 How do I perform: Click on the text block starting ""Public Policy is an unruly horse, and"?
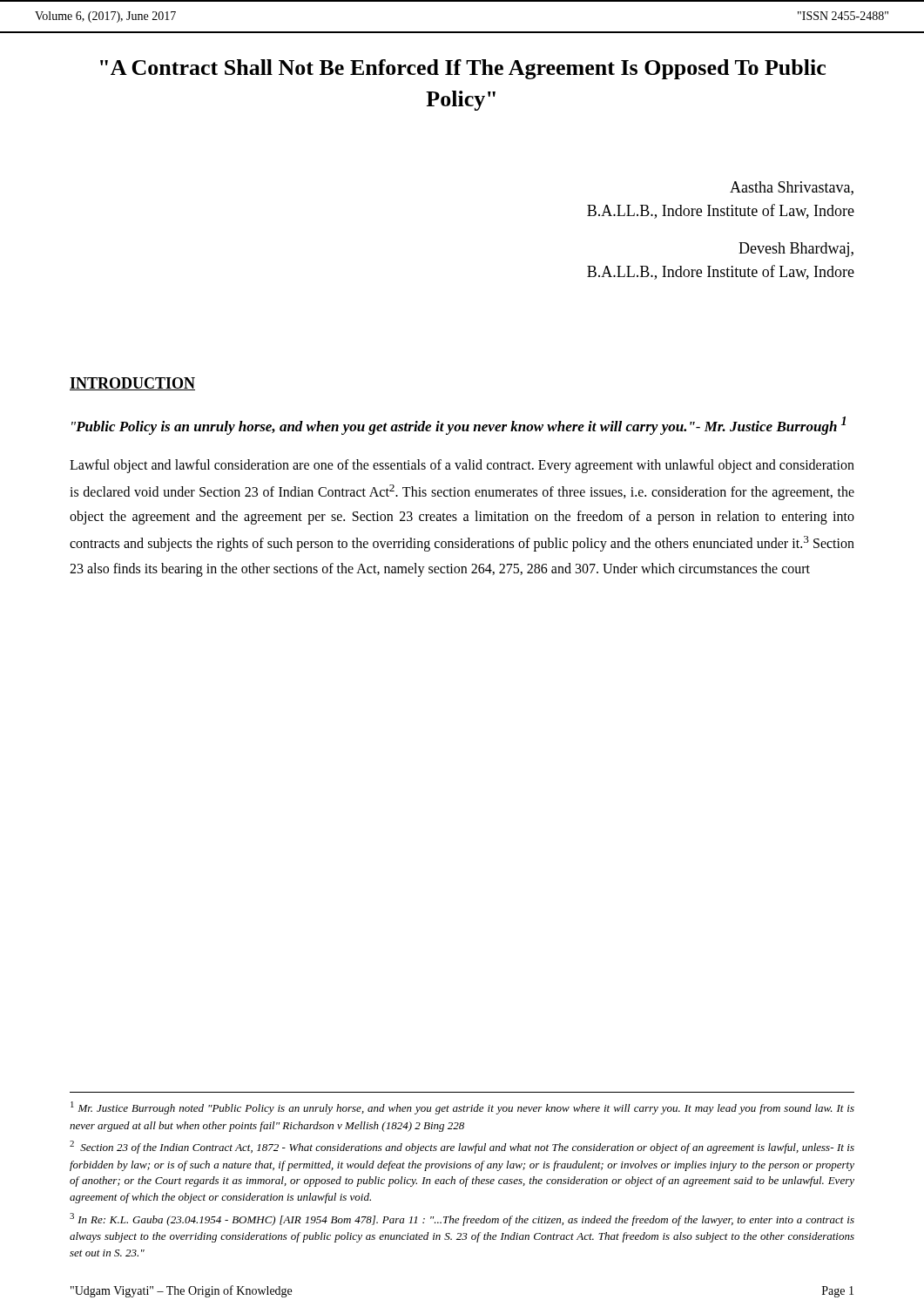(458, 424)
